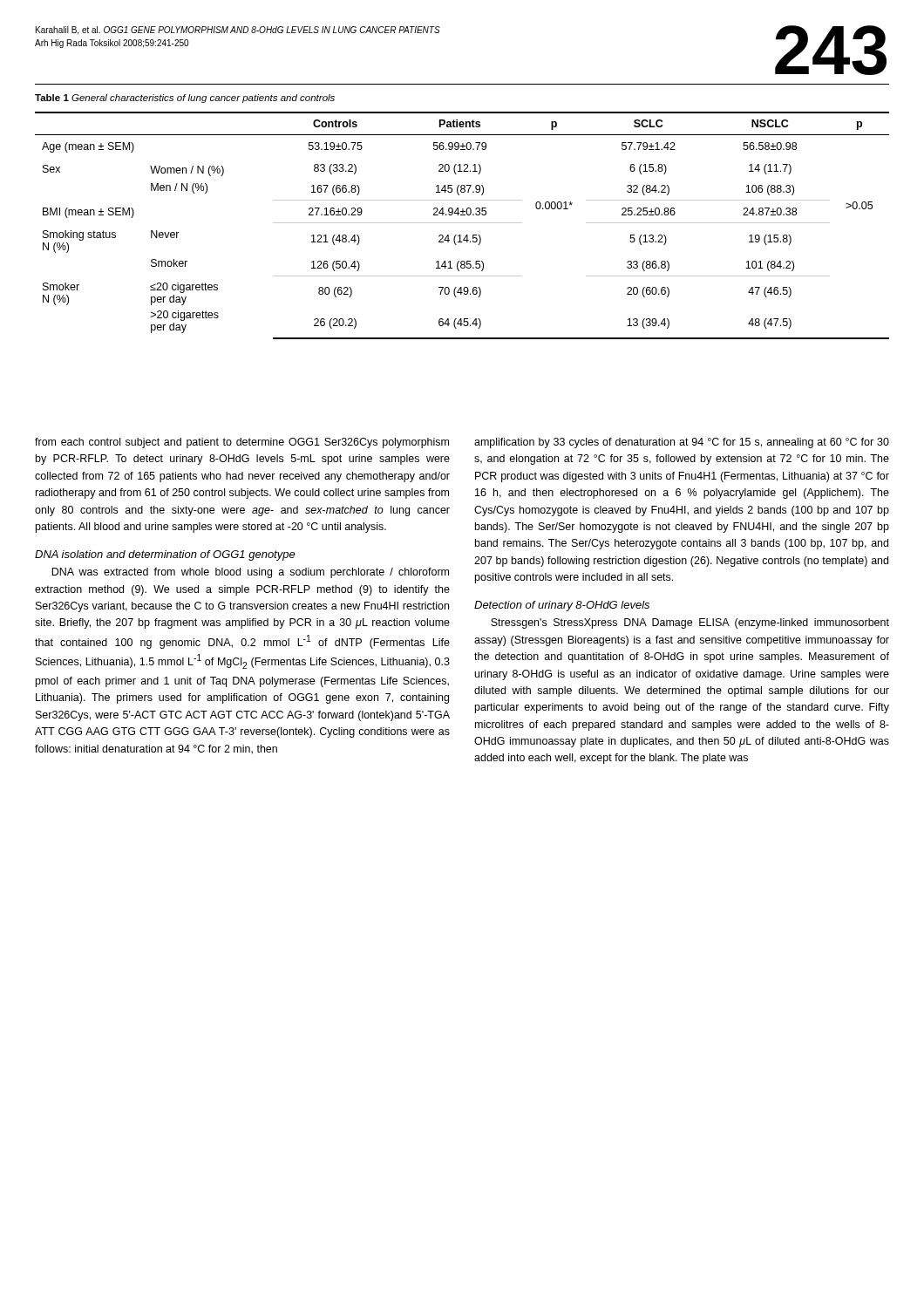Viewport: 924px width, 1308px height.
Task: Click on the text block containing "amplification by 33 cycles of"
Action: point(682,510)
